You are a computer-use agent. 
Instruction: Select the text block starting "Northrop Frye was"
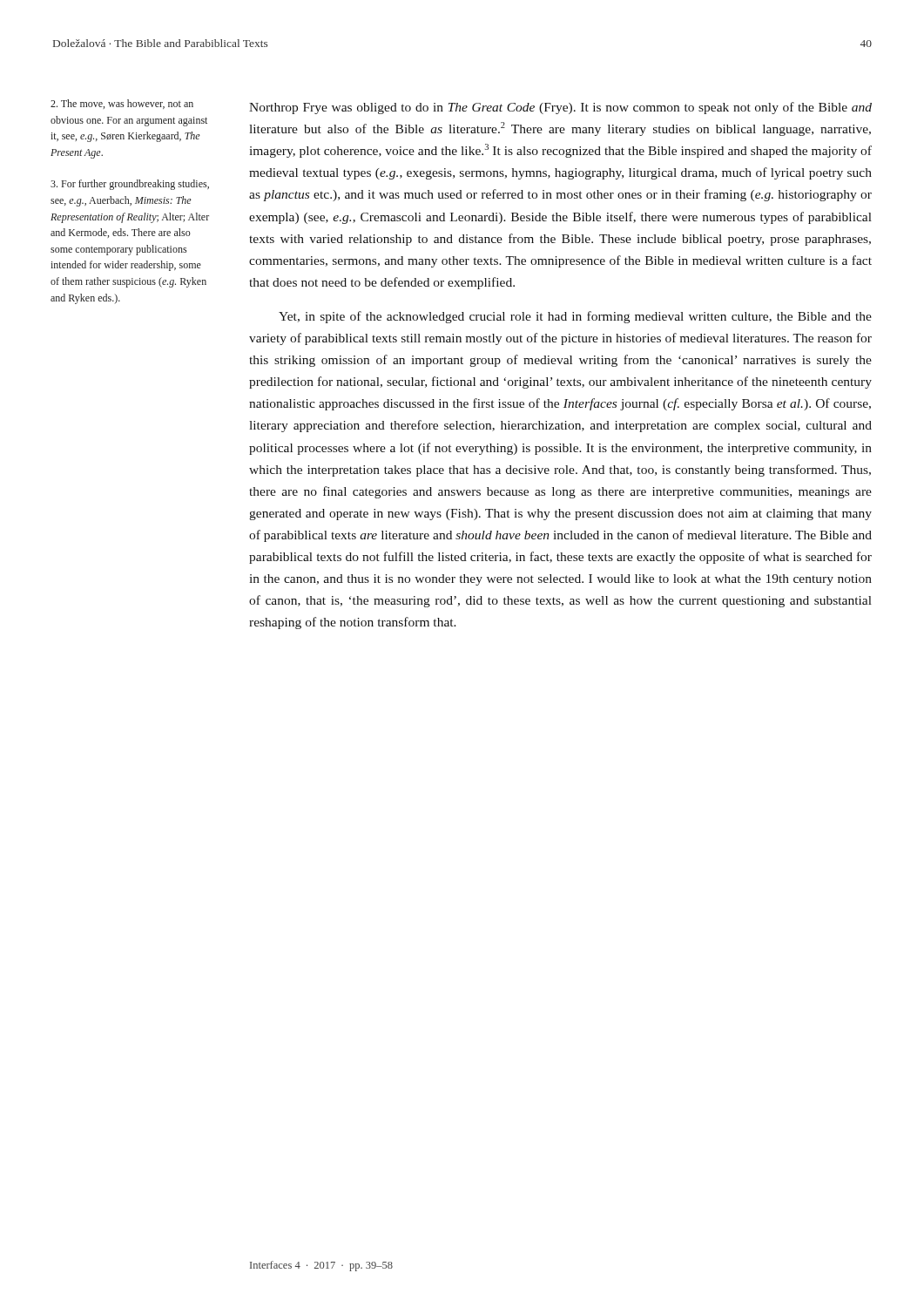coord(560,194)
